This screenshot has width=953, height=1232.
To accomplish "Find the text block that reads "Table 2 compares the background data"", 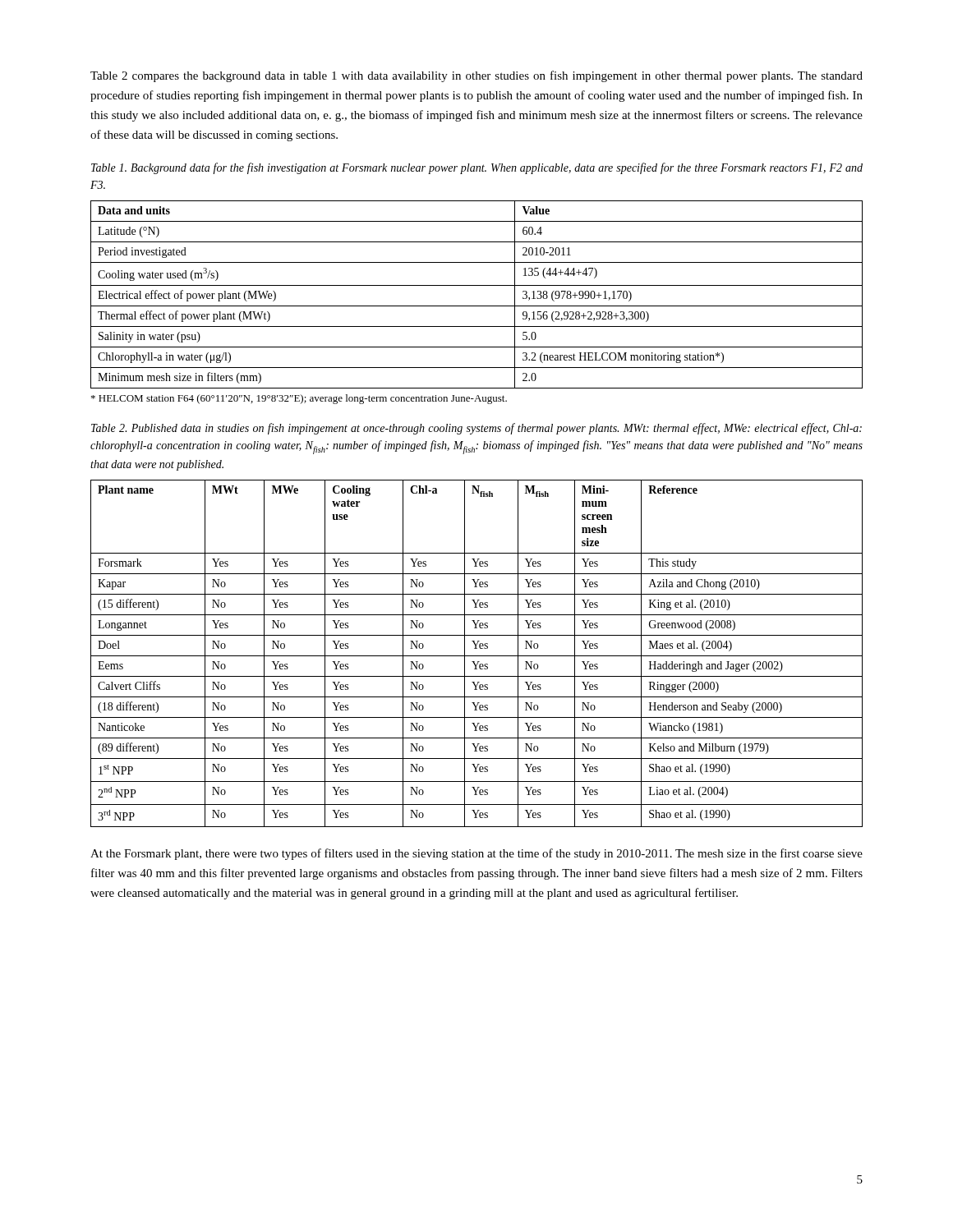I will click(476, 105).
